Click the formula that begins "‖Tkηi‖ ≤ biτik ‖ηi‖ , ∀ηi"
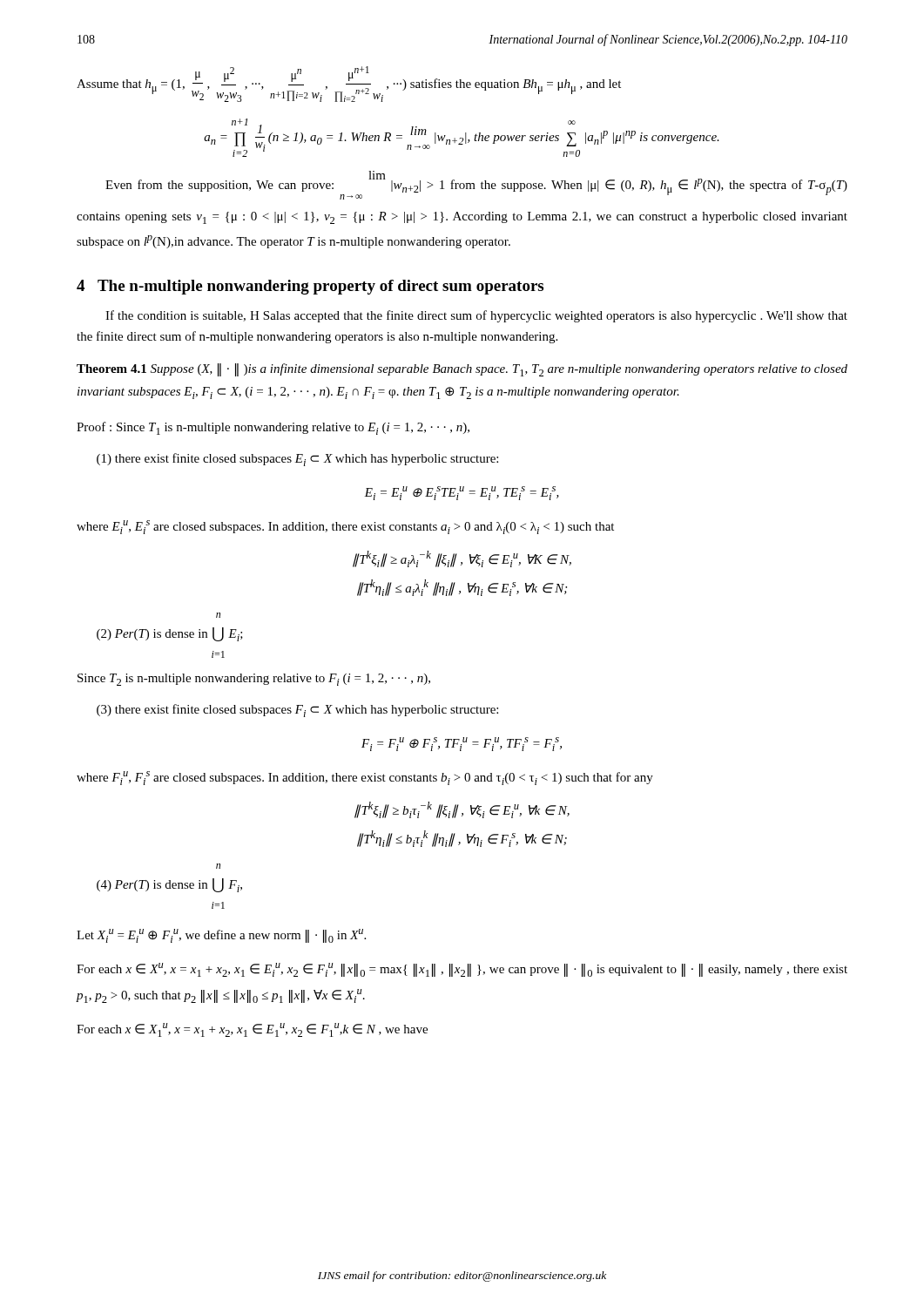This screenshot has width=924, height=1307. click(462, 839)
